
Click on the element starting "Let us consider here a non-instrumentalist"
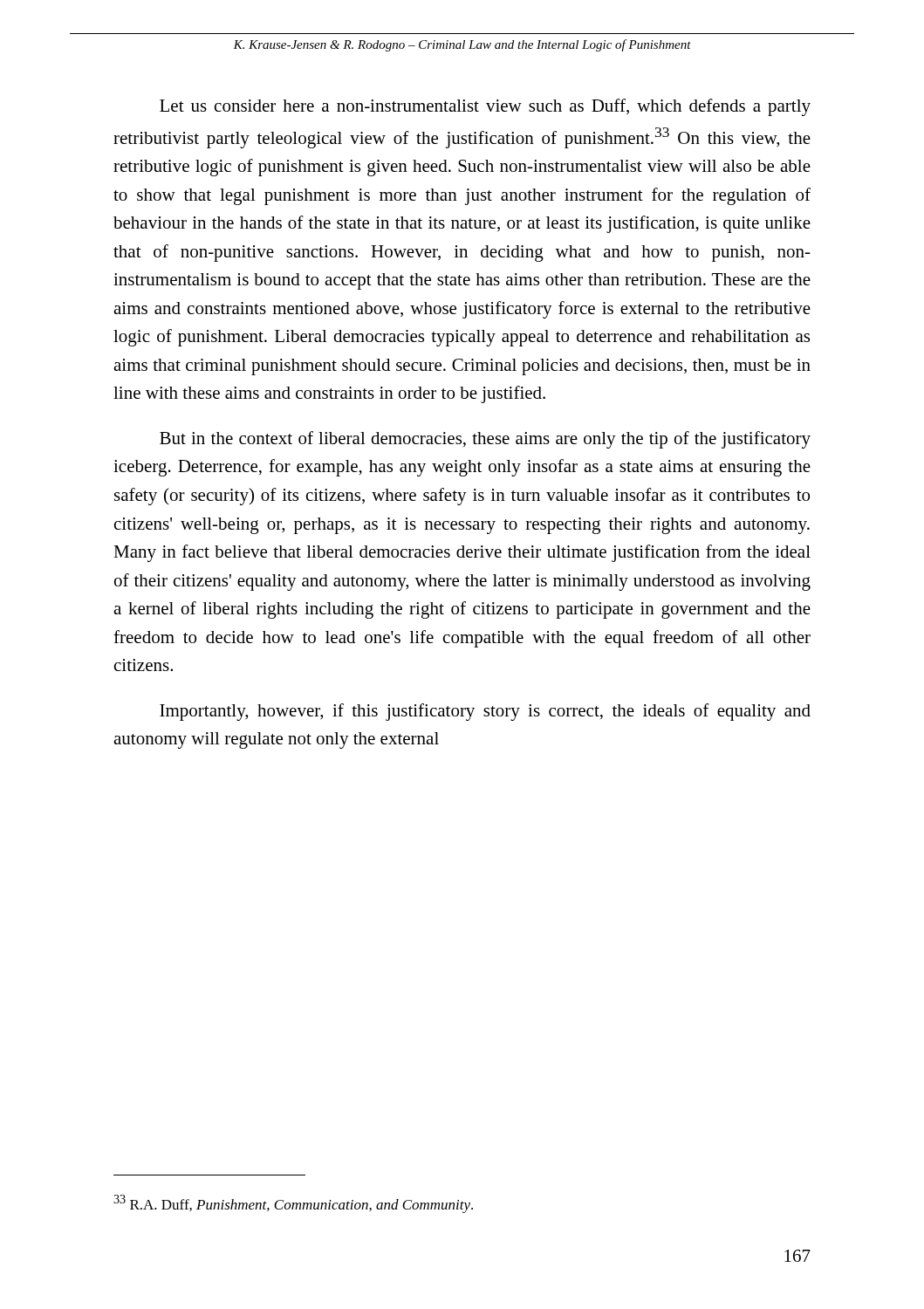(x=485, y=107)
